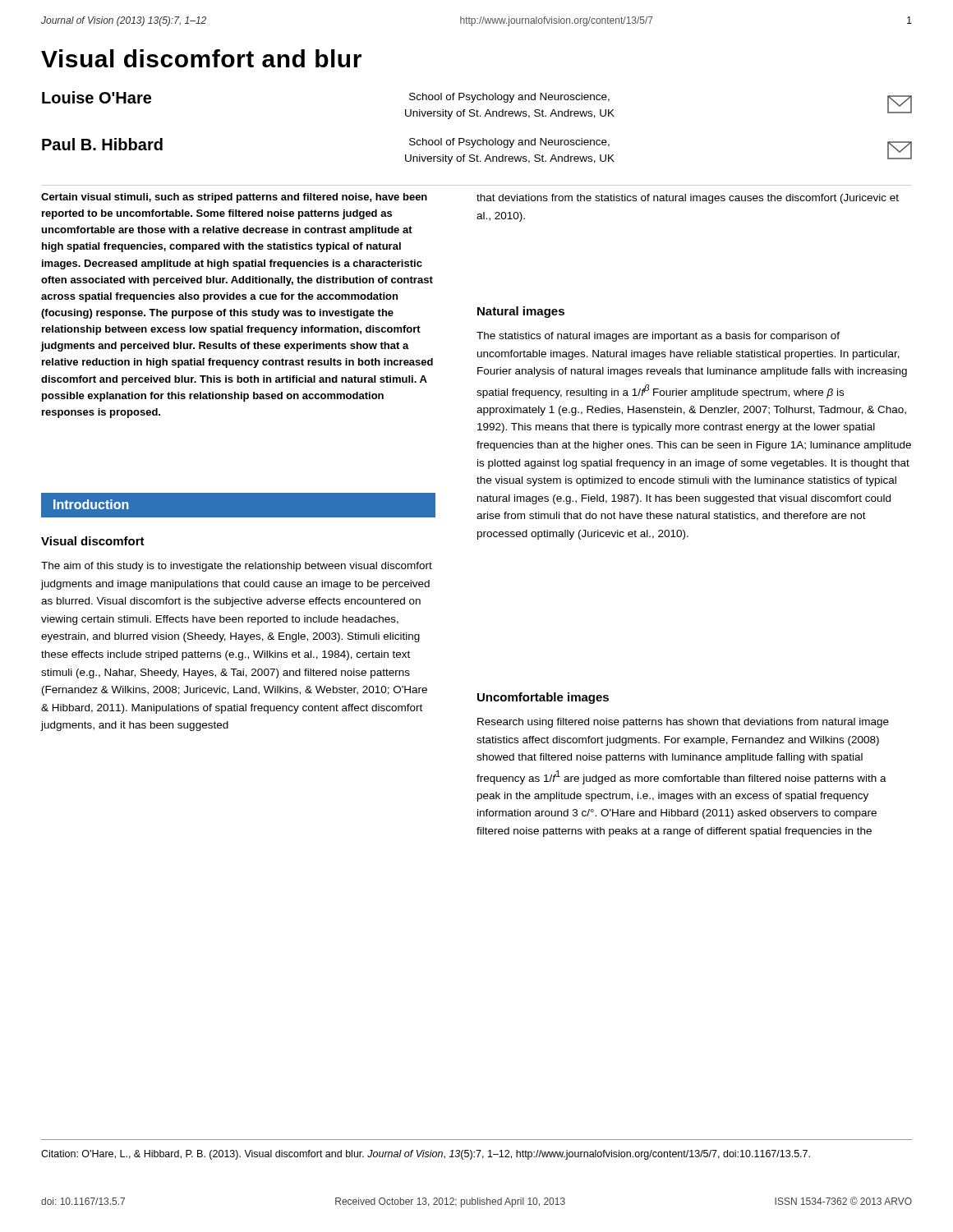953x1232 pixels.
Task: Click the passage that begins "Research using filtered noise patterns has shown"
Action: (683, 776)
